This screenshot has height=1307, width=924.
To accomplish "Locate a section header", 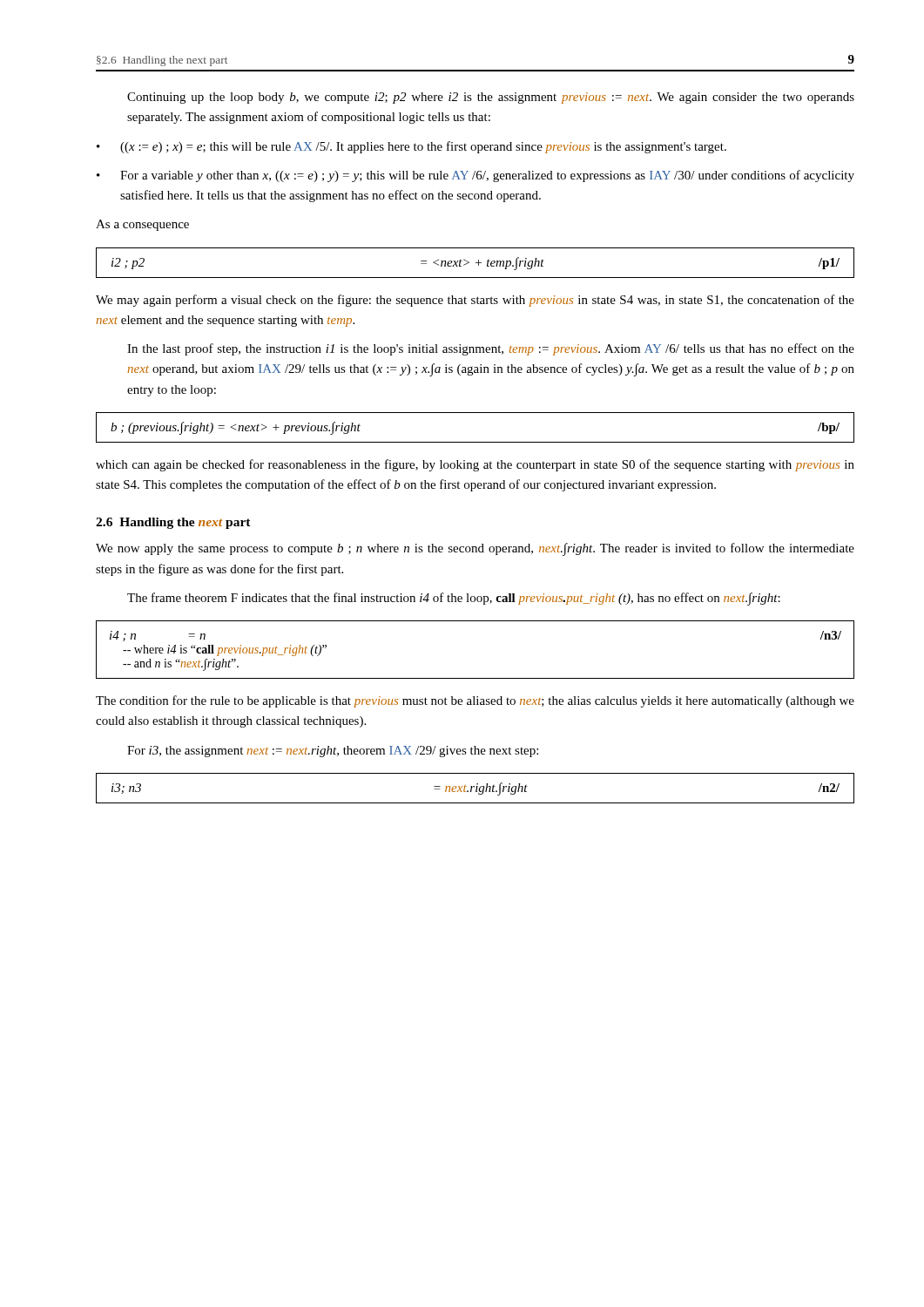I will pos(173,522).
